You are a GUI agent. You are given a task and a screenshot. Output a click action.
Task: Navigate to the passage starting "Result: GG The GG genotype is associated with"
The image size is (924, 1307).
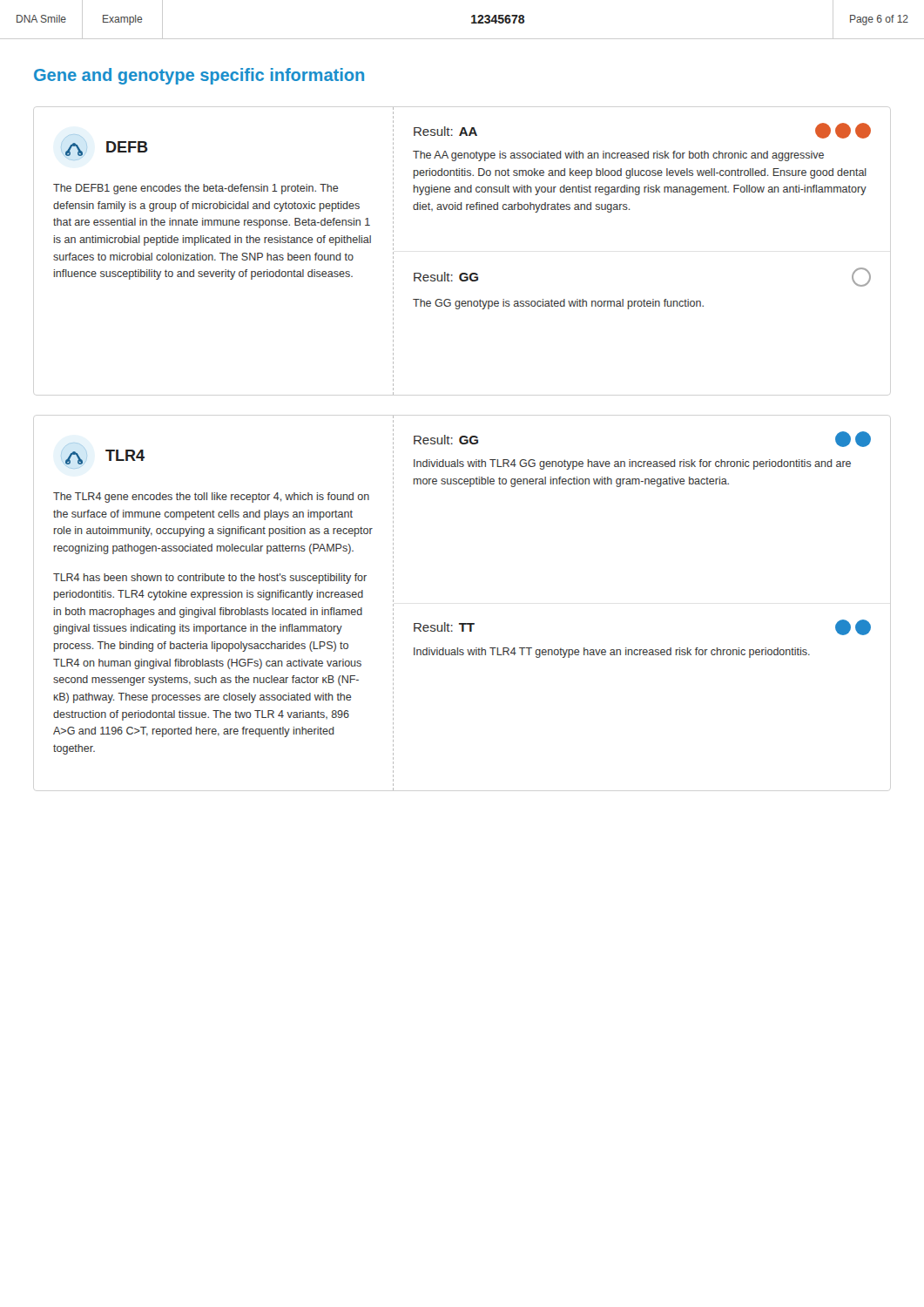click(x=642, y=290)
